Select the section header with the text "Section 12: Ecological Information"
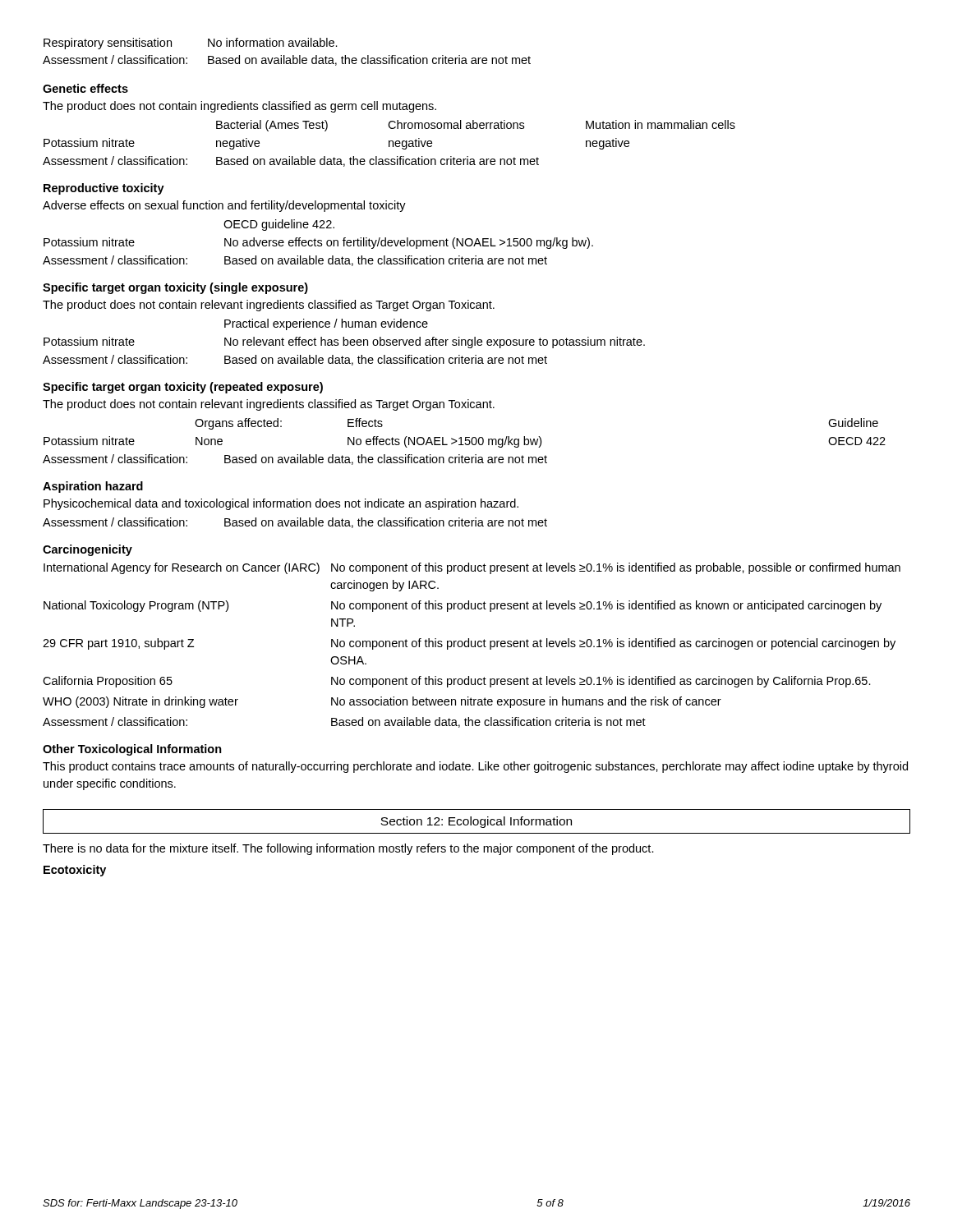 (476, 821)
